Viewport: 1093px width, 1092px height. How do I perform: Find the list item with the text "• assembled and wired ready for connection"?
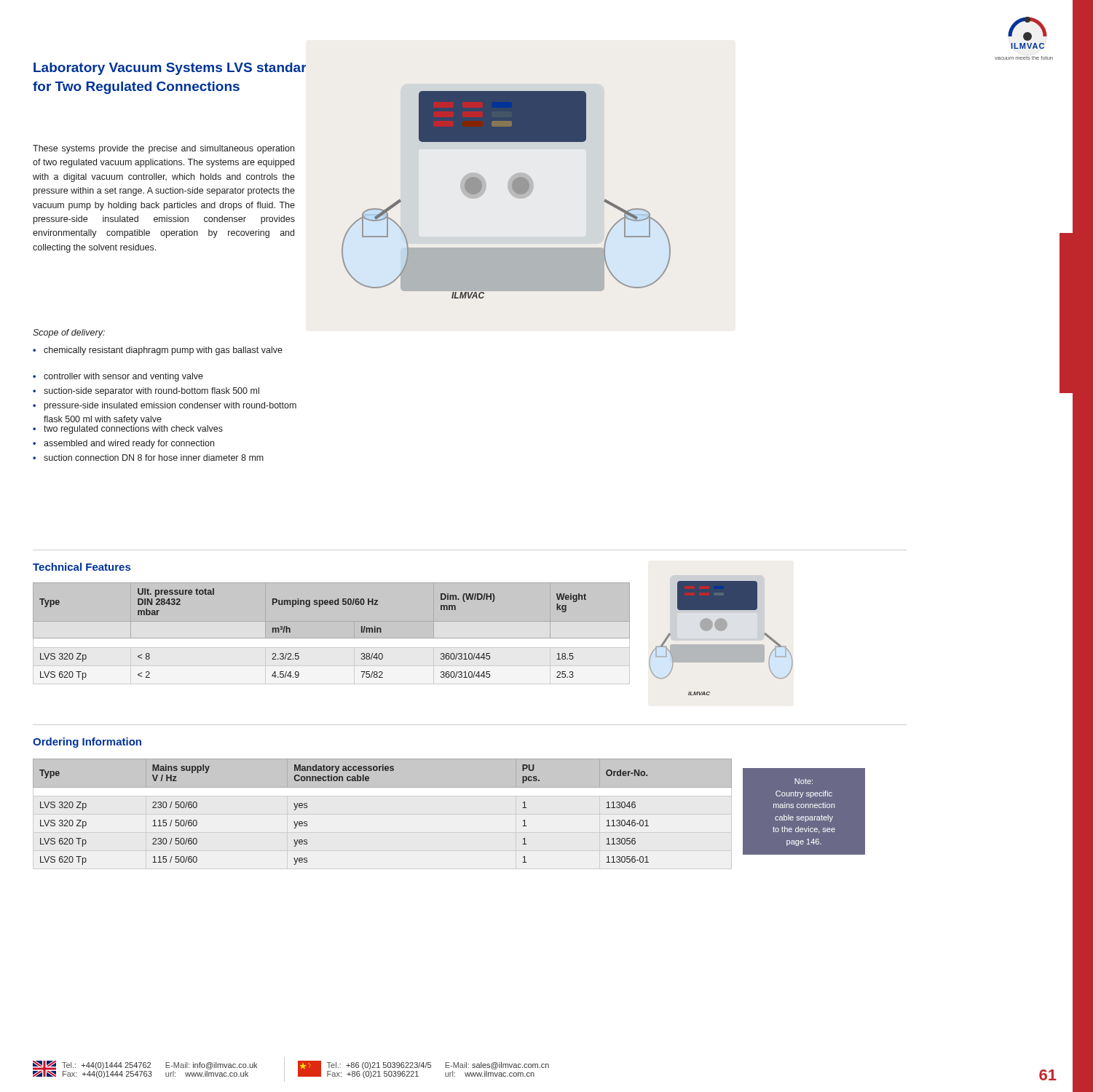175,444
